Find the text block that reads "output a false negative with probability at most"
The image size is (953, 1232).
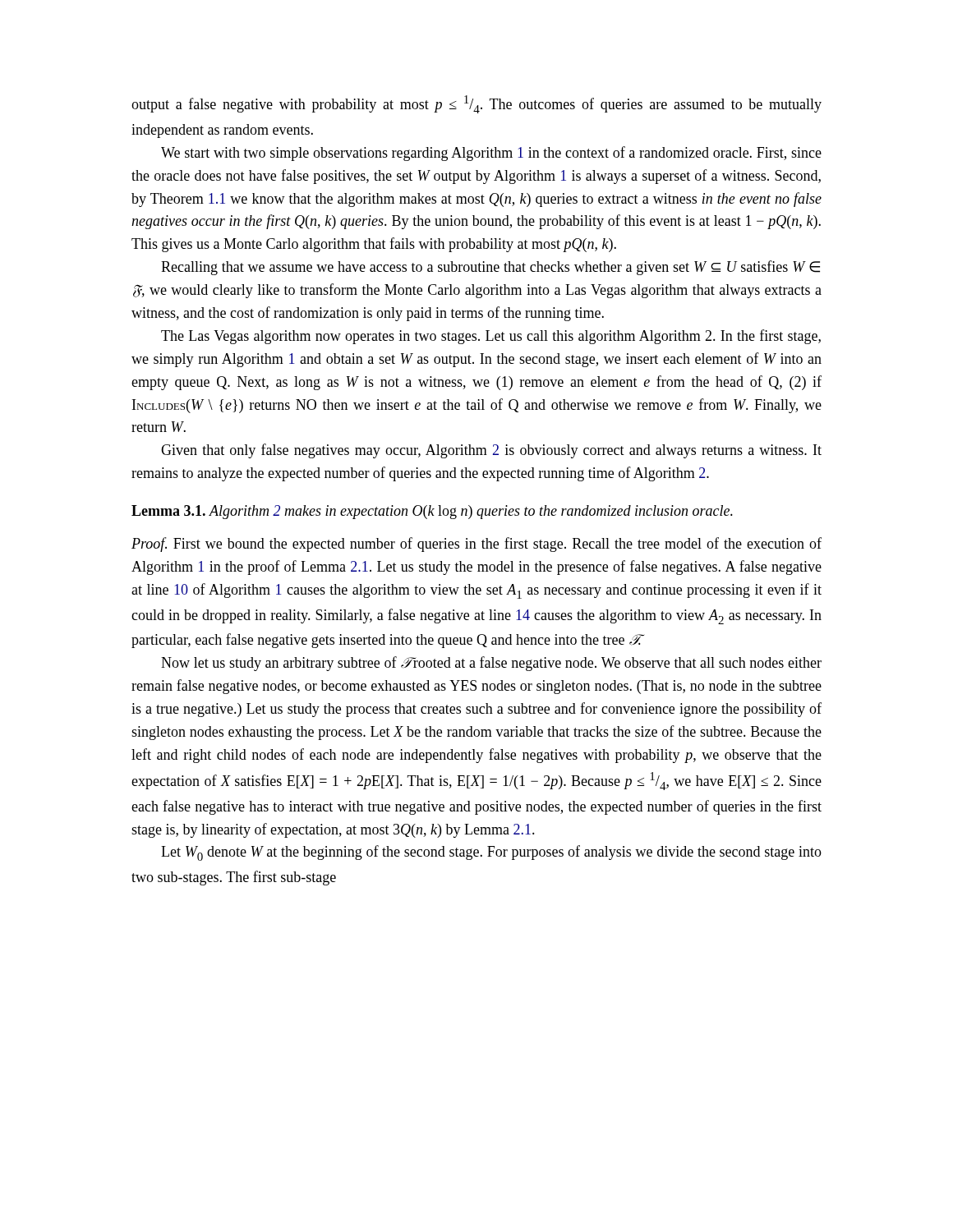click(476, 116)
